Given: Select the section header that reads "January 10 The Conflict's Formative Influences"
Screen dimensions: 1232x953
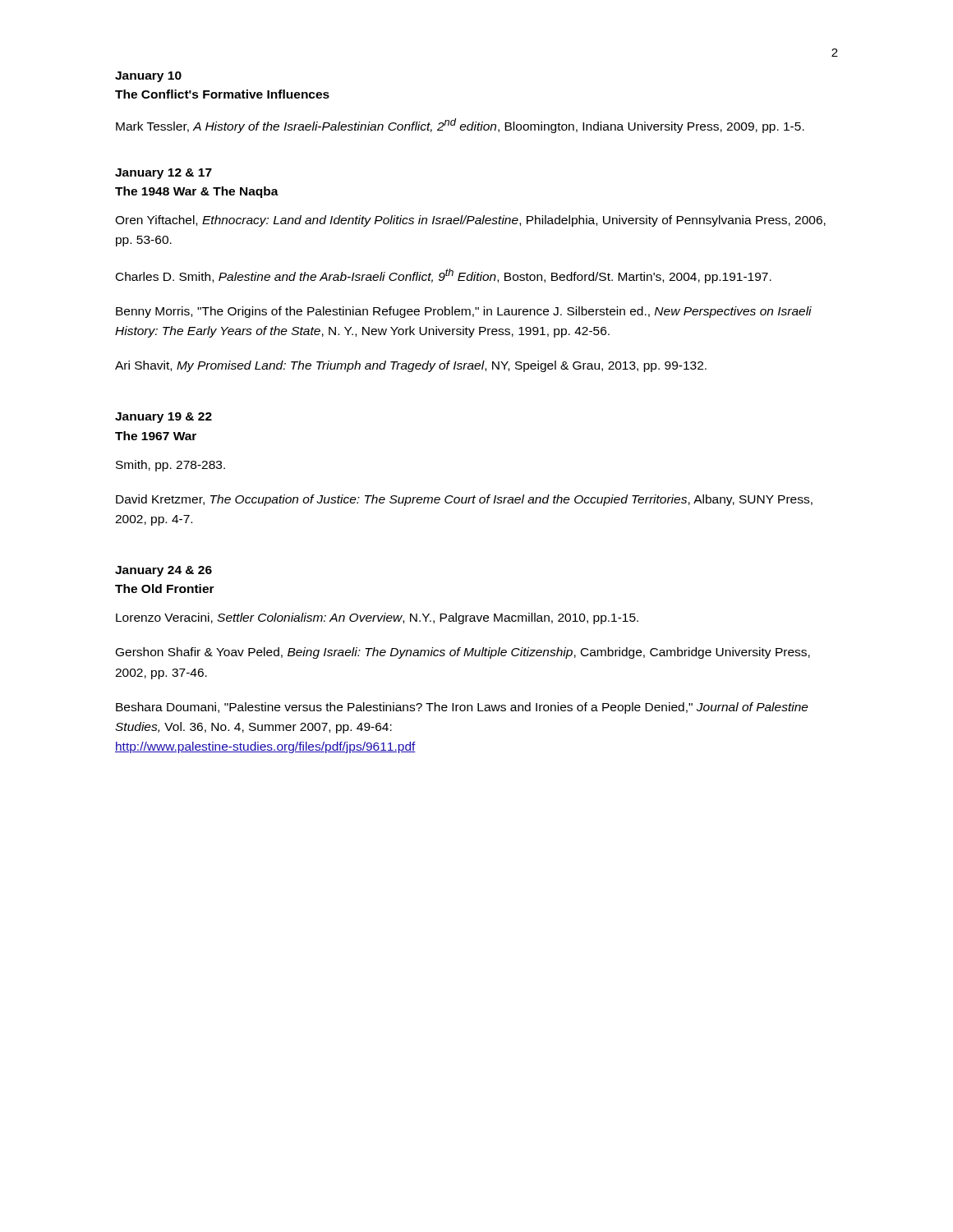Looking at the screenshot, I should (x=148, y=77).
